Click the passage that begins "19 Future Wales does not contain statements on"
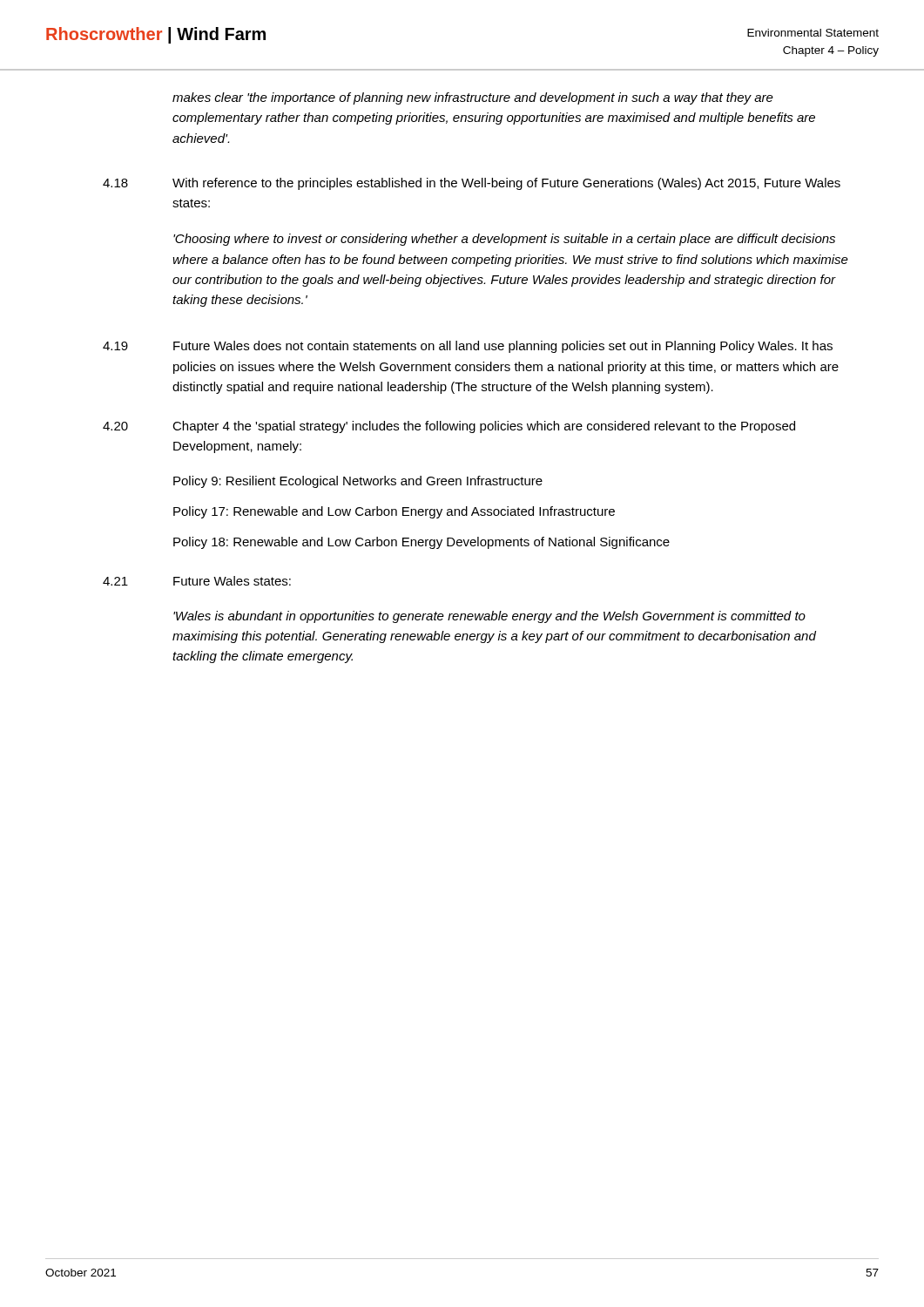 click(x=482, y=366)
